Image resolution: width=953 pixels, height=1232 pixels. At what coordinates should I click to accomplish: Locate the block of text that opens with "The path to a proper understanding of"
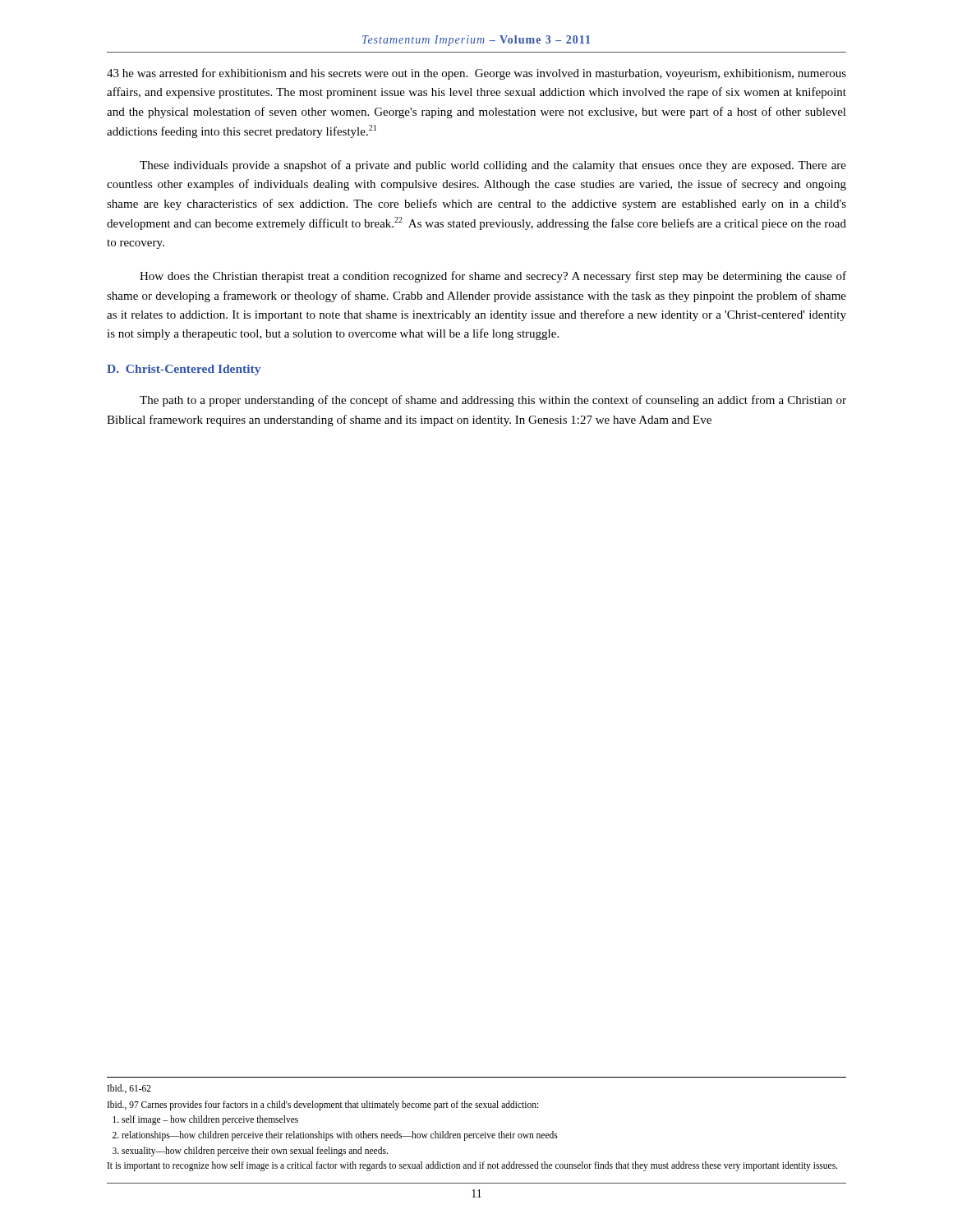[x=476, y=410]
